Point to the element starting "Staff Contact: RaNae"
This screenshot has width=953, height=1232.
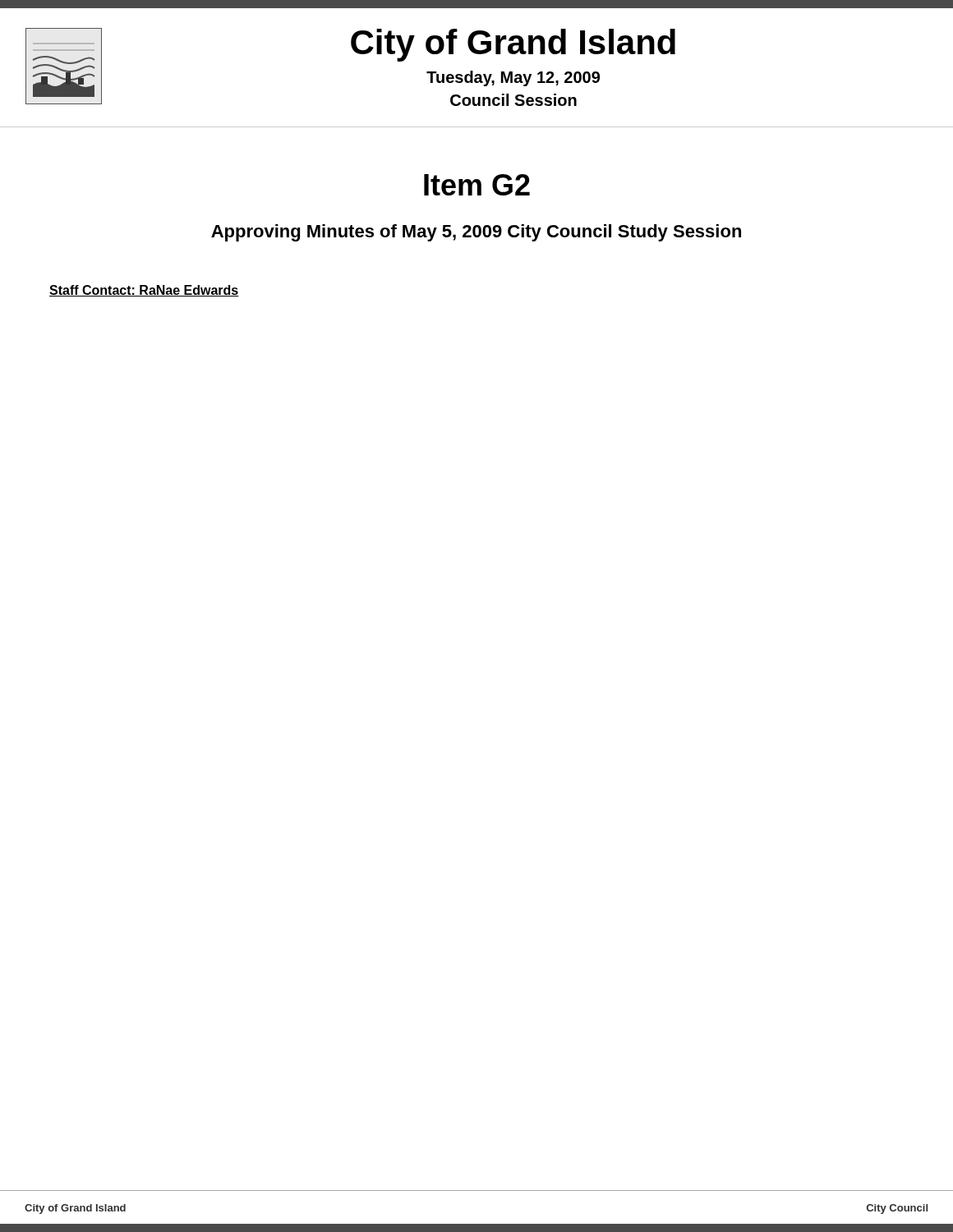[x=144, y=290]
